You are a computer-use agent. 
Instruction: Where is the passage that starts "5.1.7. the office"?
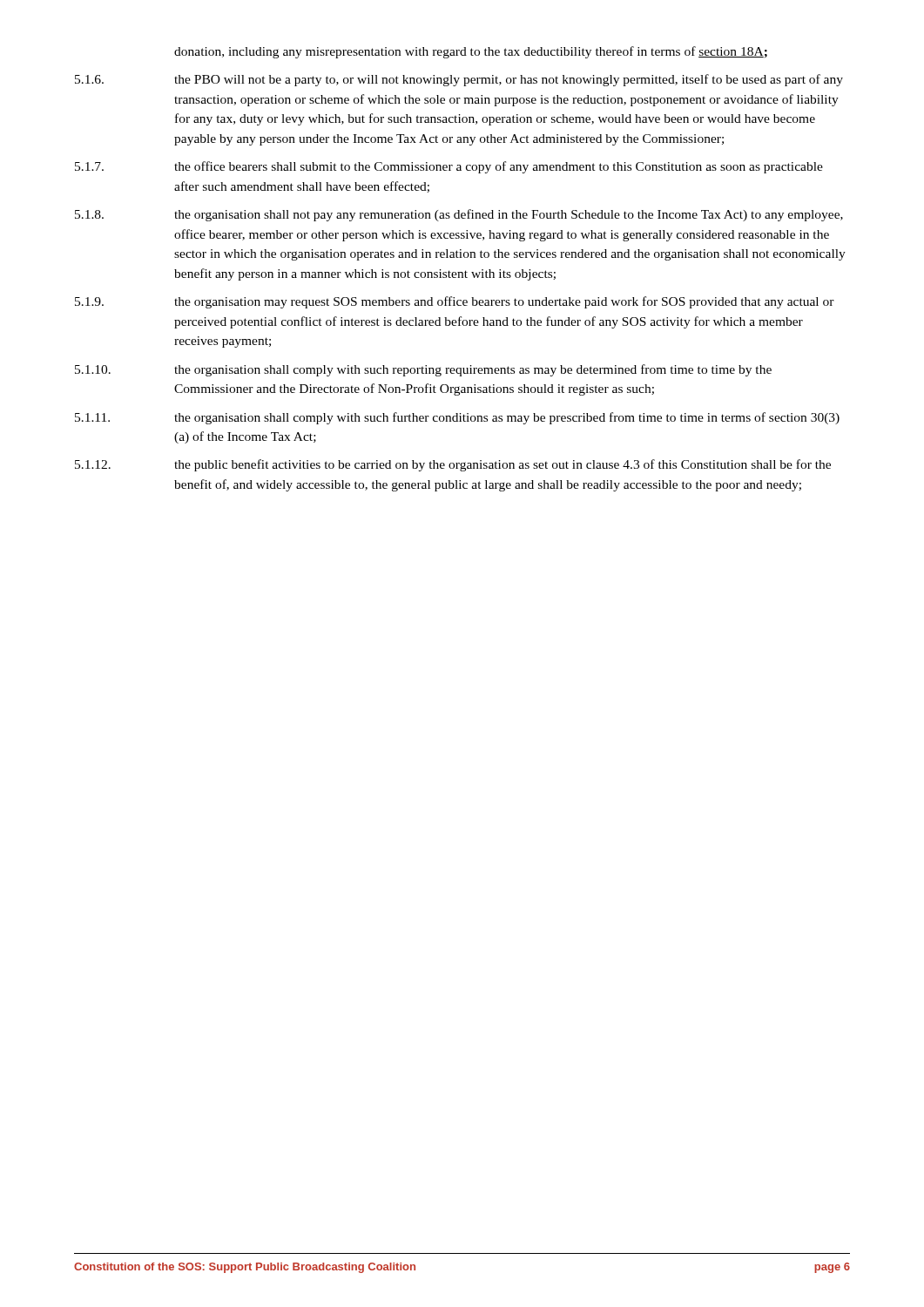coord(462,177)
